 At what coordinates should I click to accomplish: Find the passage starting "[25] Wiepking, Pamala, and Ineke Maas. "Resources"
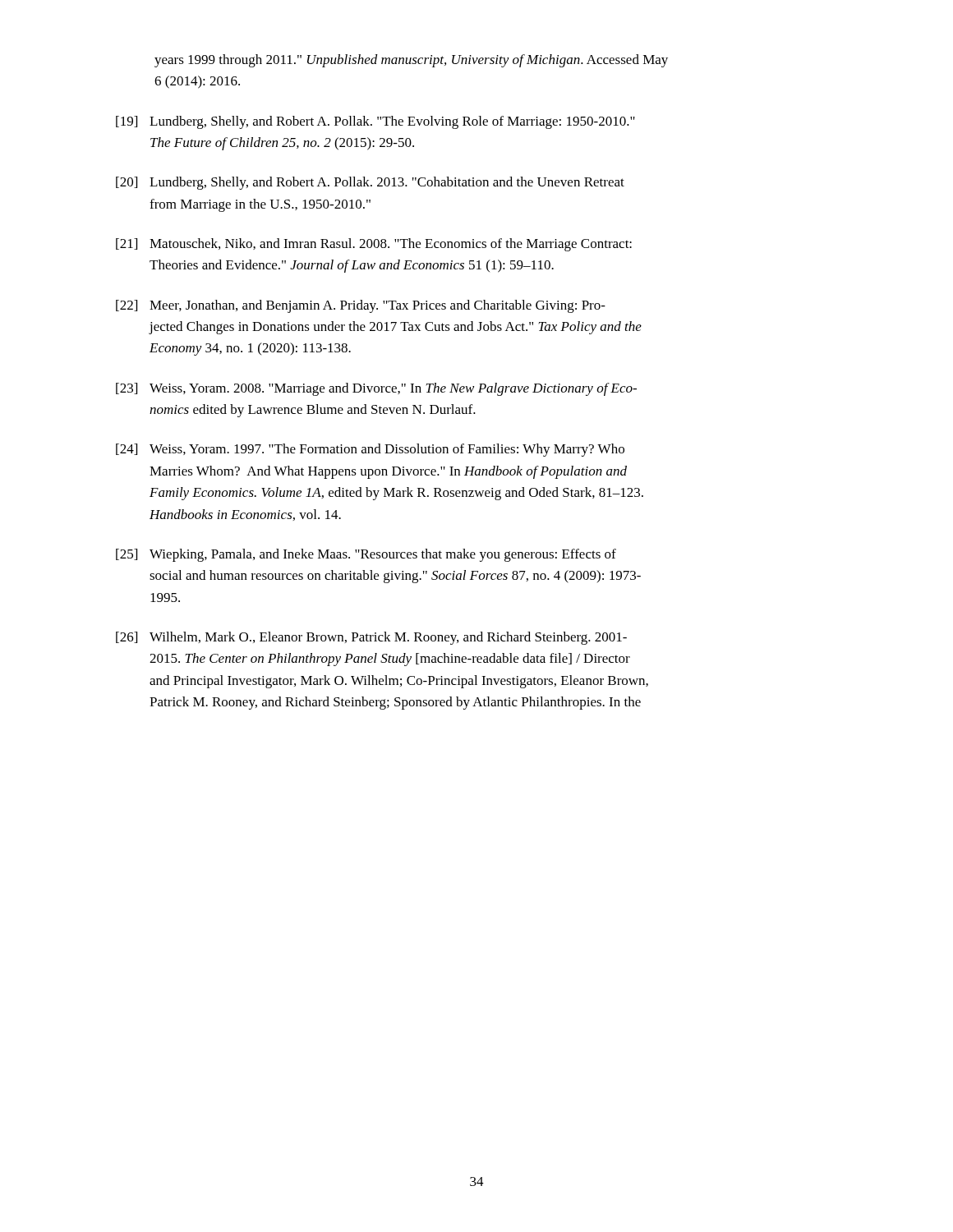pyautogui.click(x=476, y=576)
